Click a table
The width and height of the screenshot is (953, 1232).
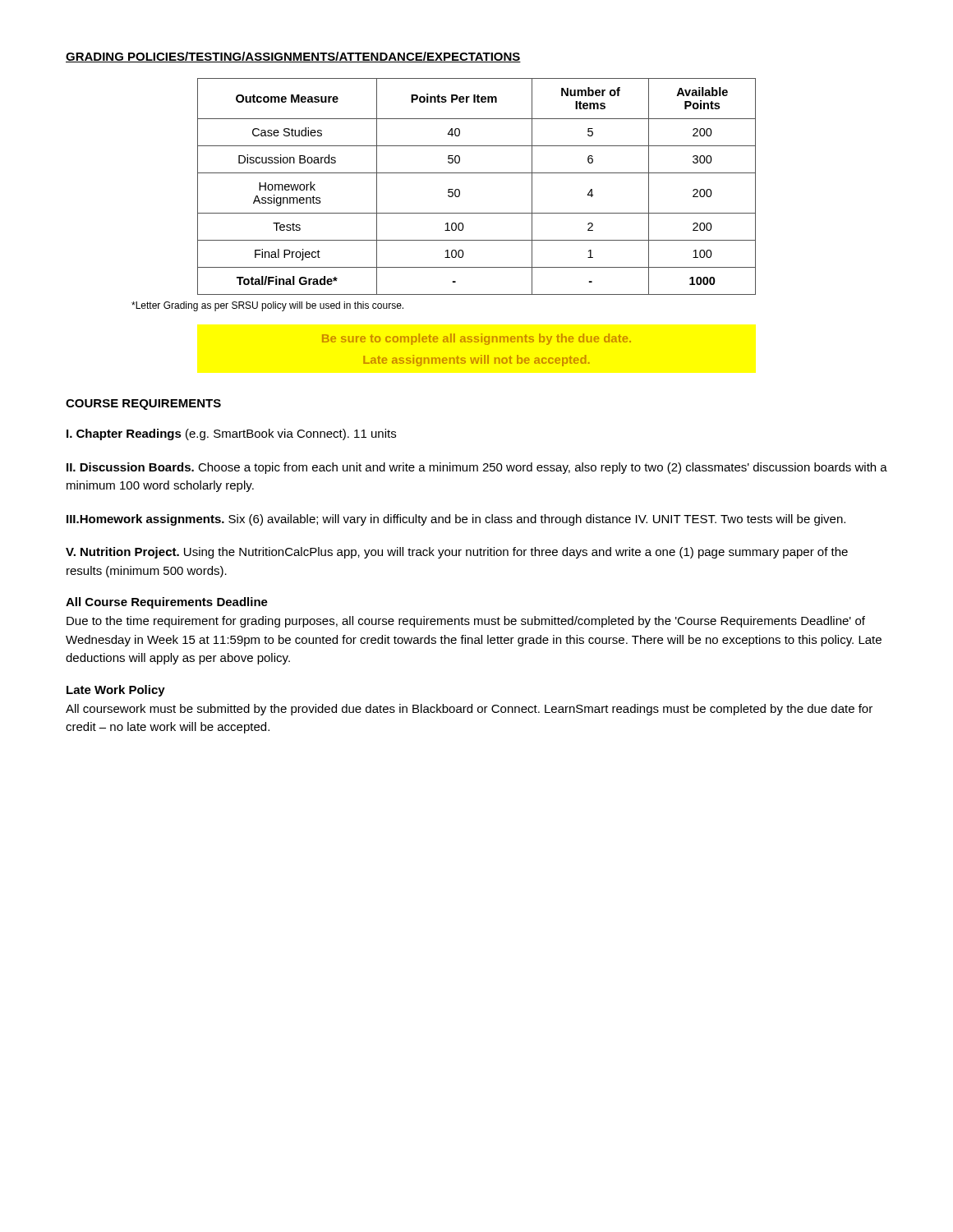point(476,186)
